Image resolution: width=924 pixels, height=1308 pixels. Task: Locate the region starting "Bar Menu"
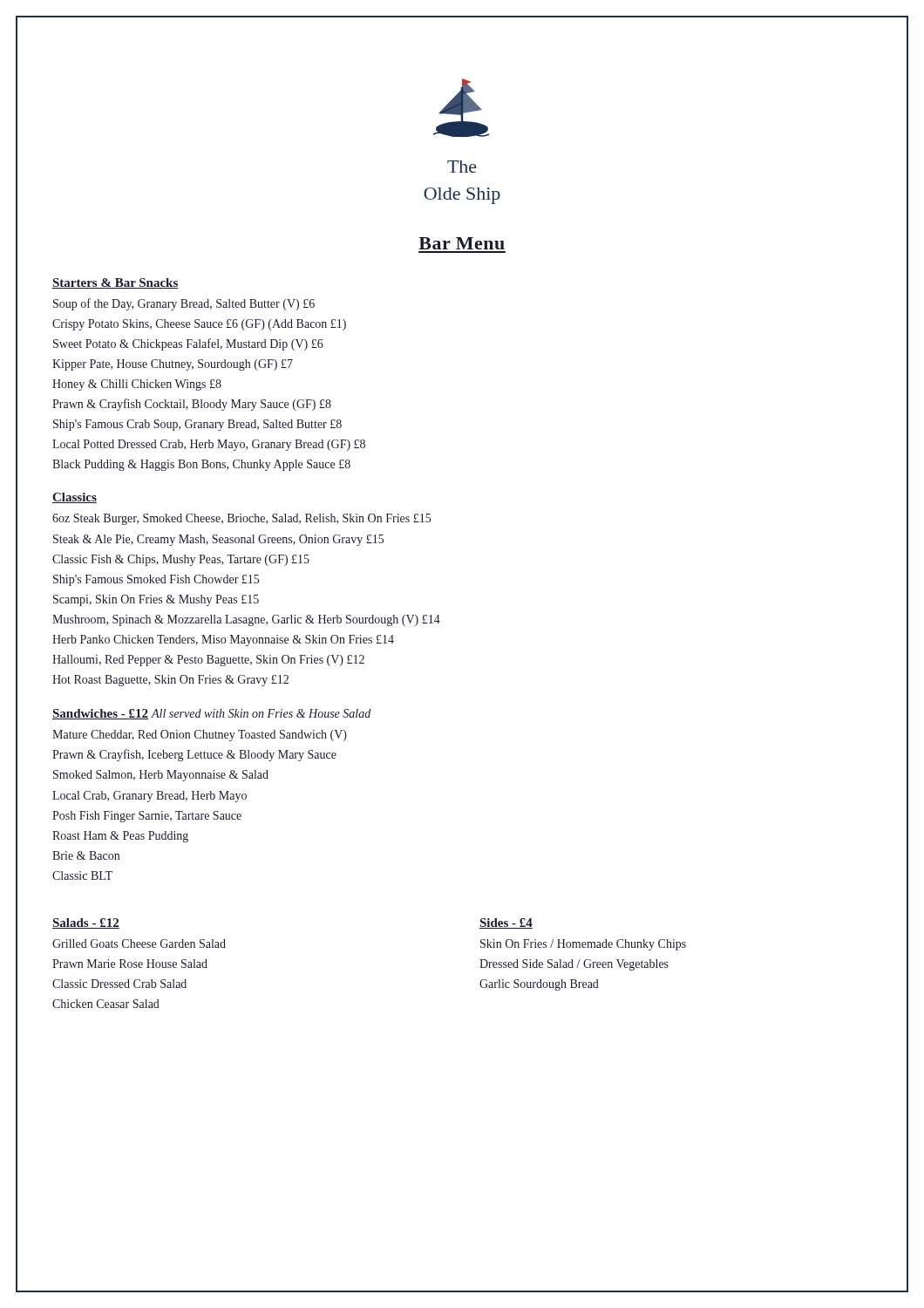[x=462, y=243]
